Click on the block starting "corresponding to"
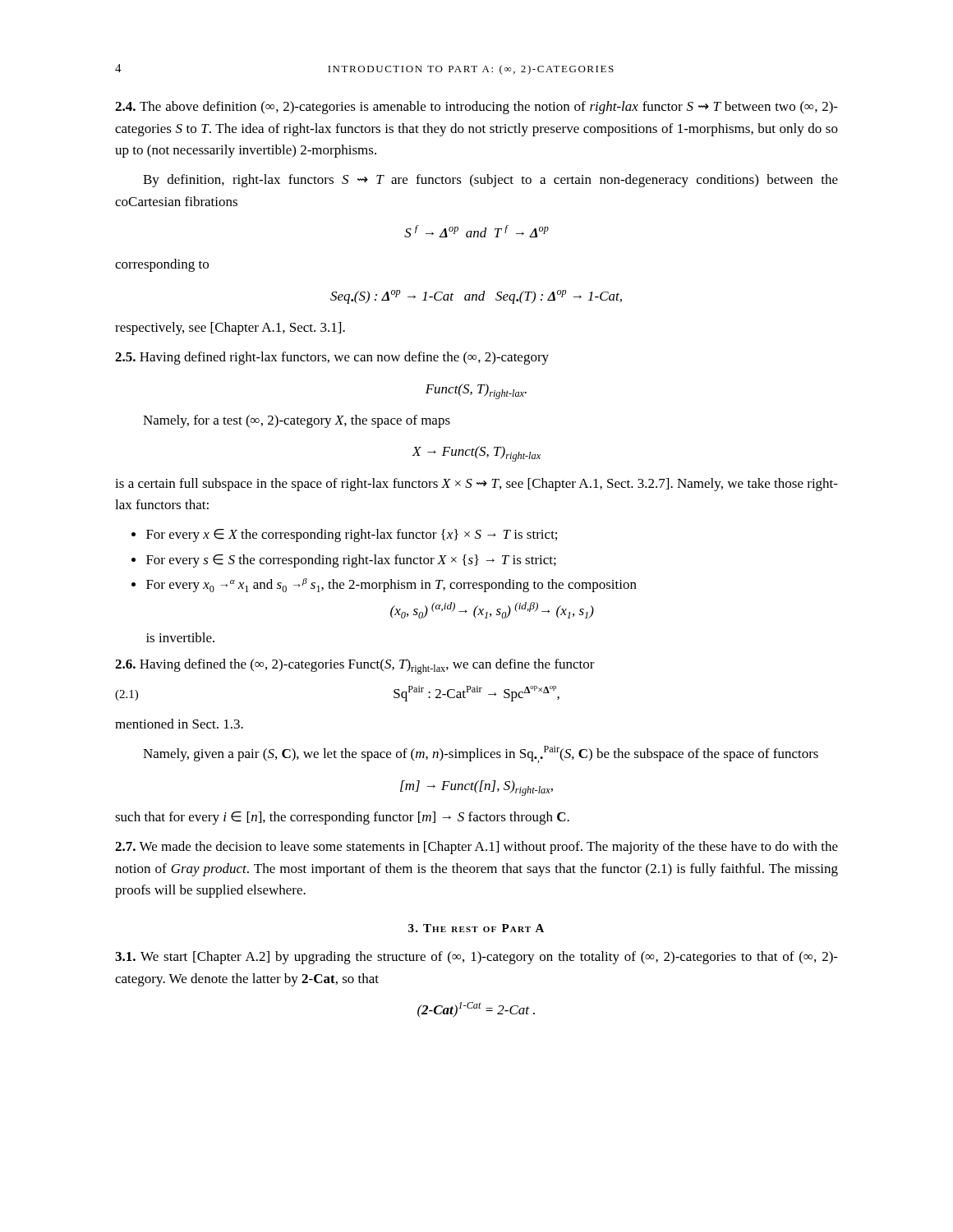953x1232 pixels. point(162,265)
